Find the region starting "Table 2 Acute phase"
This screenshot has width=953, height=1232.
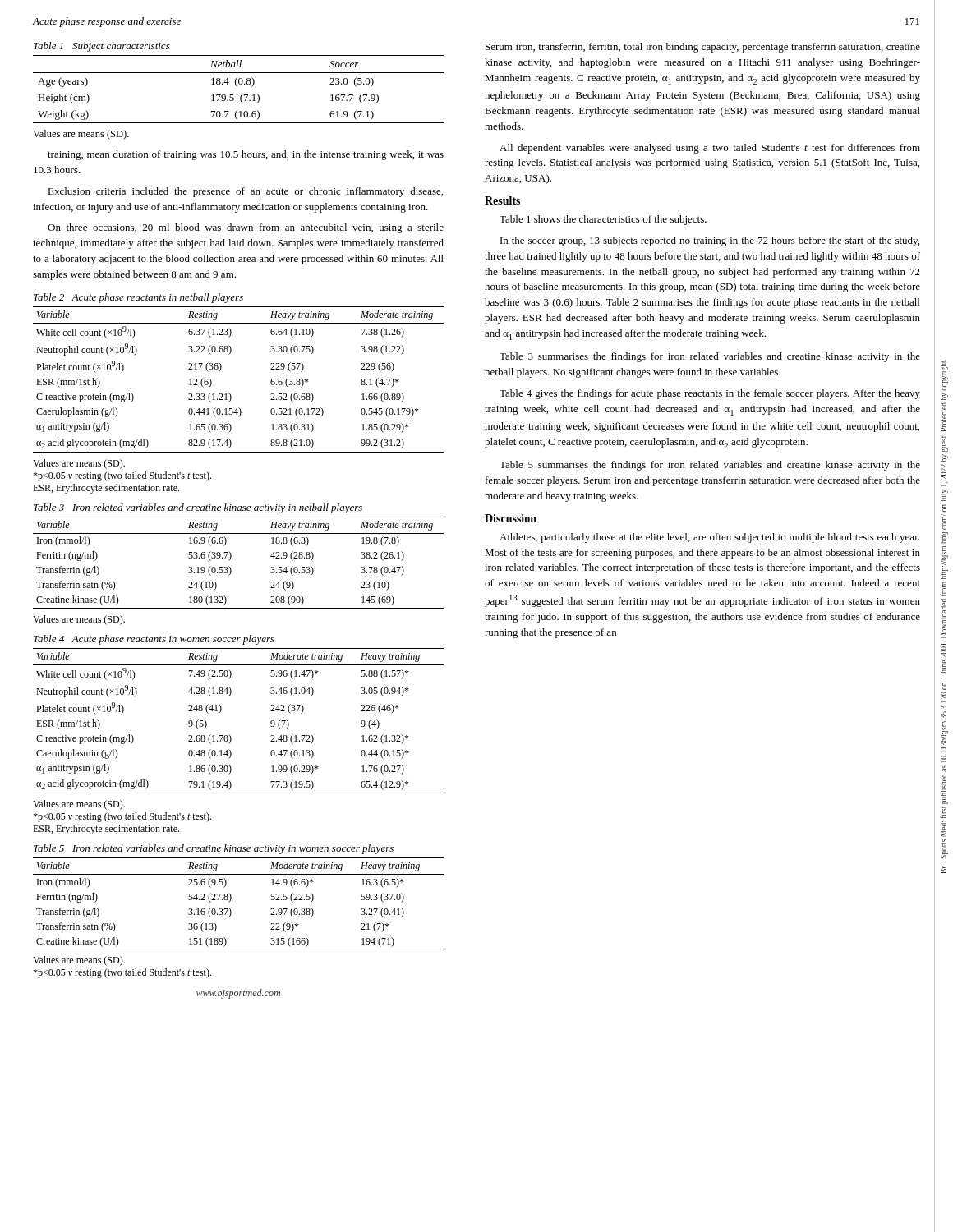[138, 297]
